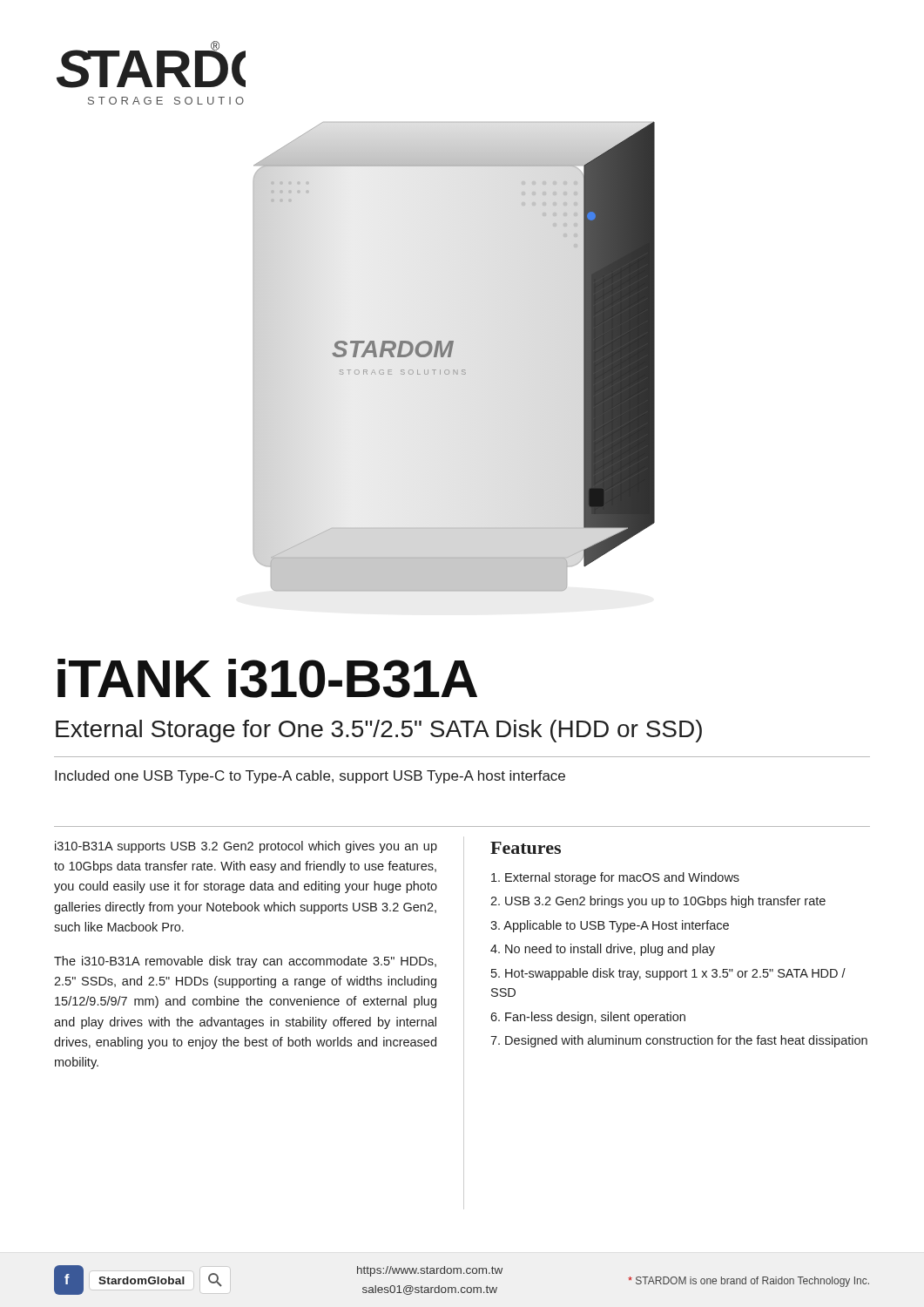
Task: Locate the text starting "Included one USB Type-C to Type-A cable, support"
Action: (310, 776)
